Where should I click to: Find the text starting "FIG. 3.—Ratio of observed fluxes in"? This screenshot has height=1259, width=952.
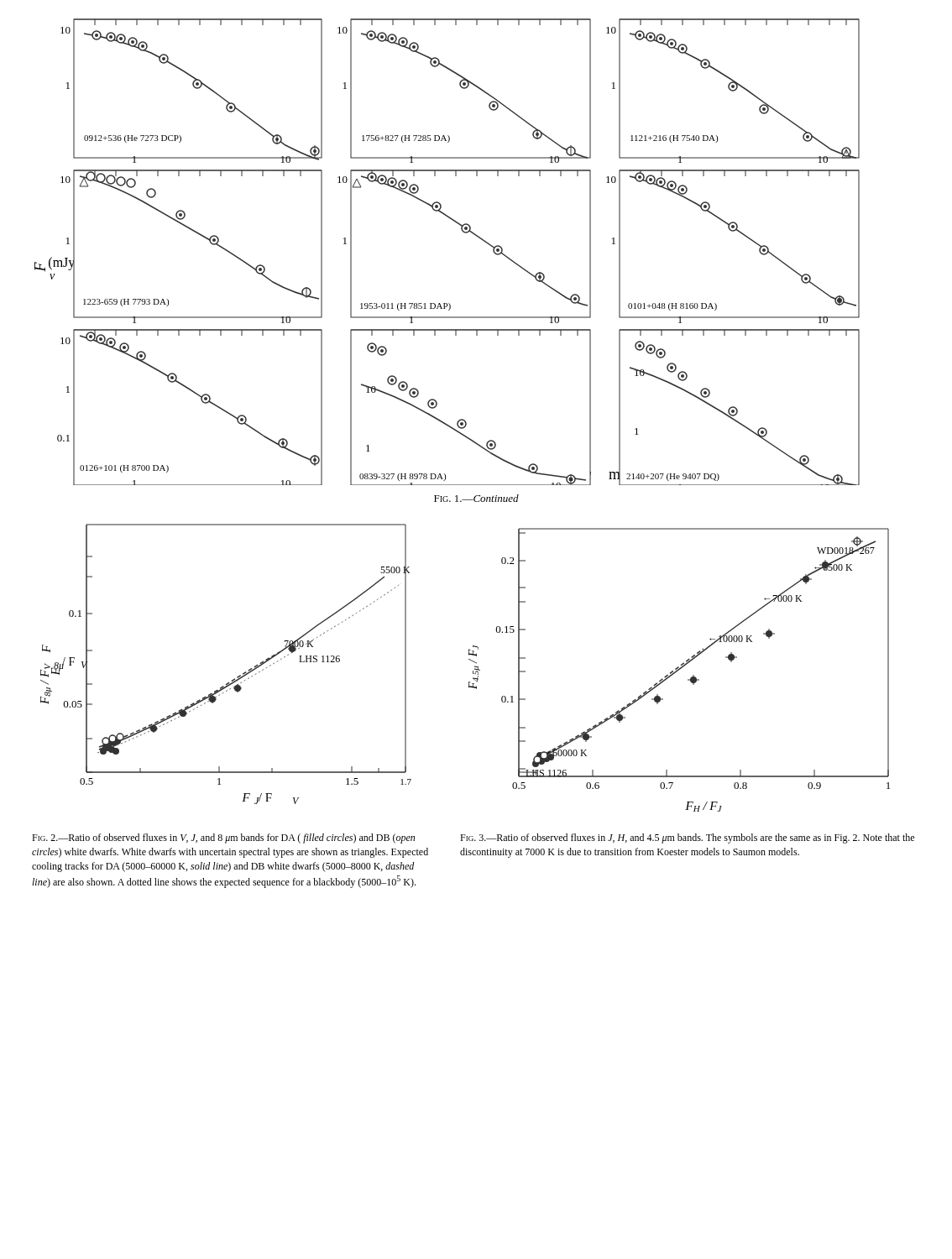(687, 845)
